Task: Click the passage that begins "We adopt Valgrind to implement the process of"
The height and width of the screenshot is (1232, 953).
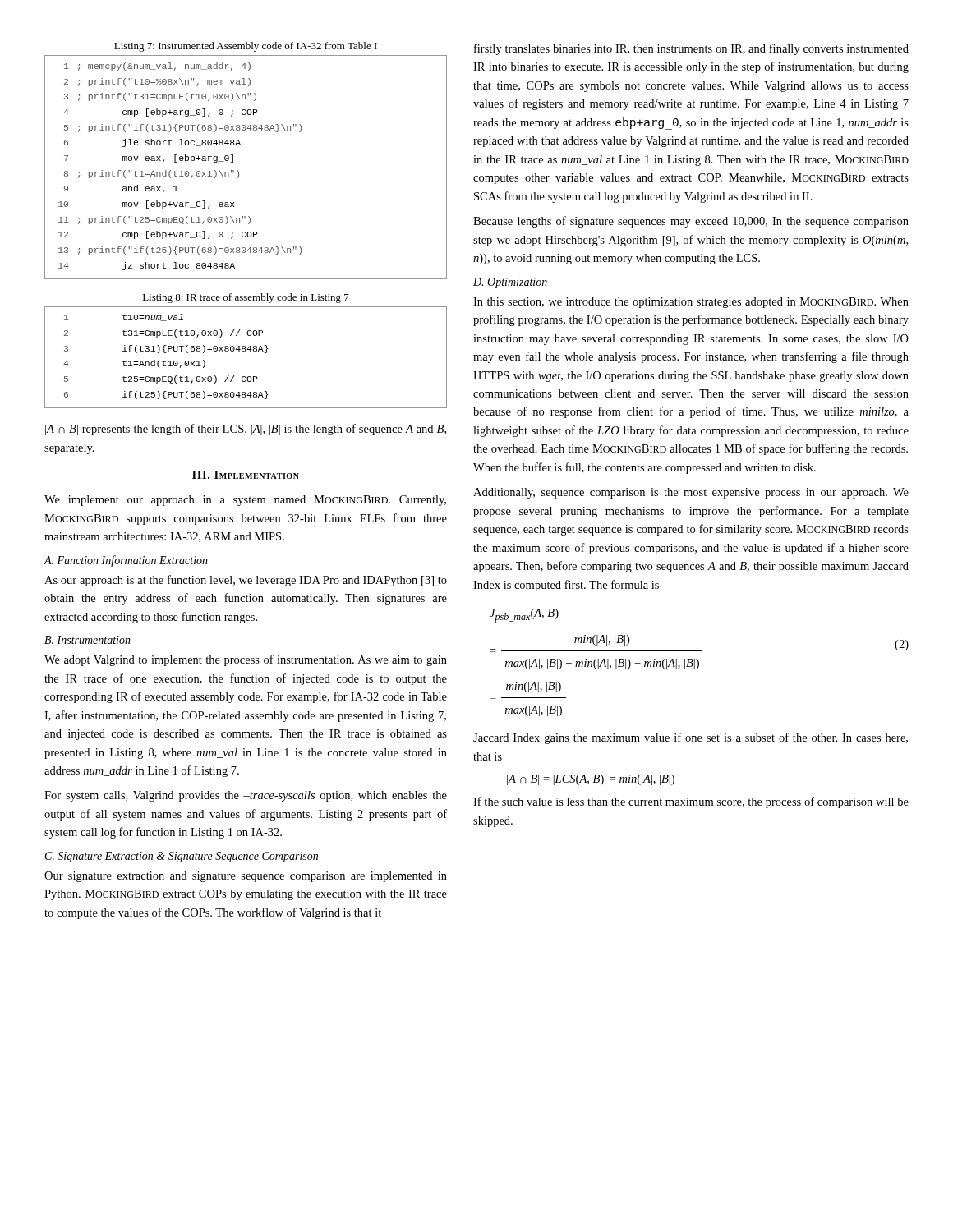Action: [x=246, y=715]
